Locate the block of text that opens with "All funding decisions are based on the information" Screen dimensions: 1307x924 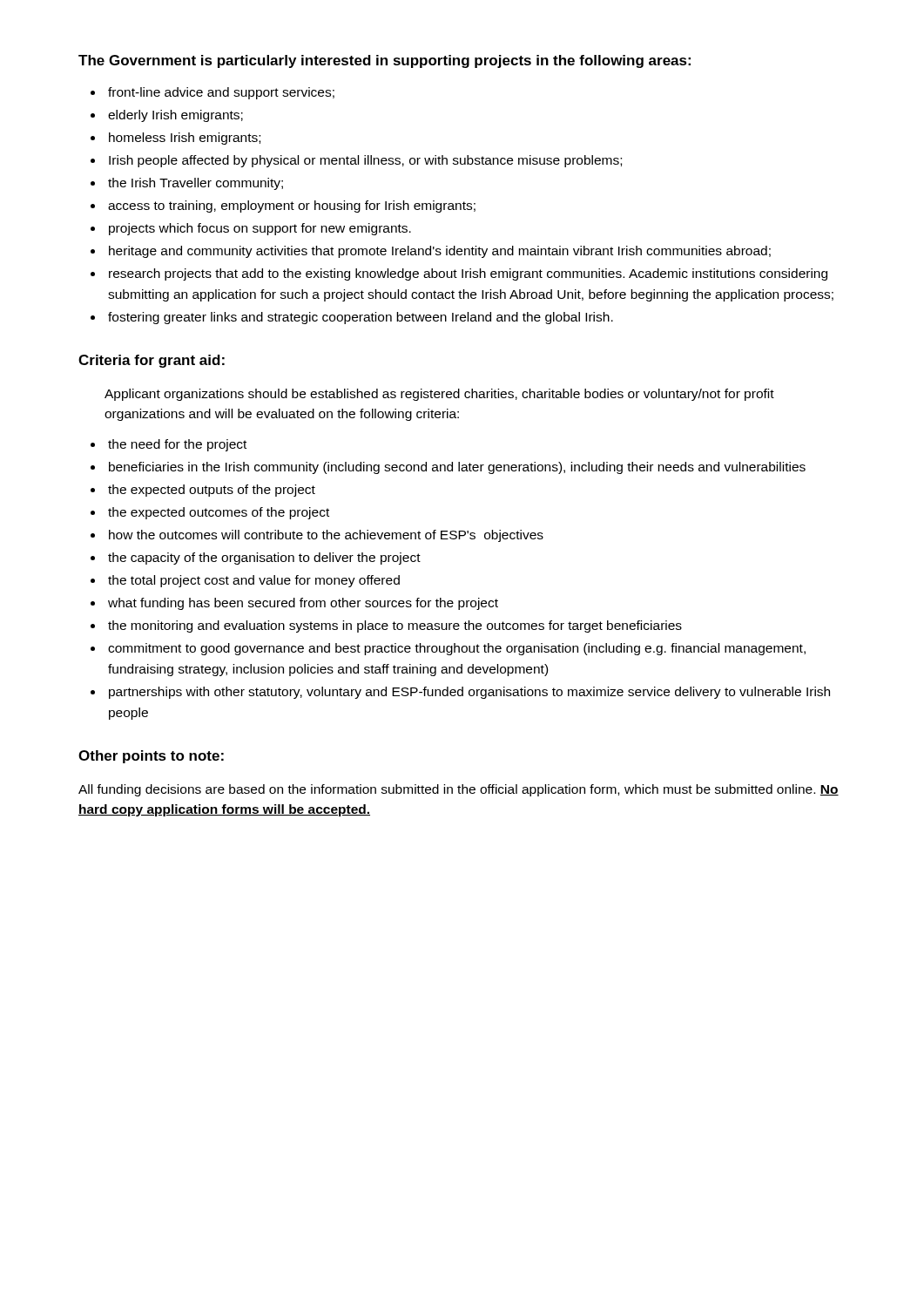coord(462,799)
